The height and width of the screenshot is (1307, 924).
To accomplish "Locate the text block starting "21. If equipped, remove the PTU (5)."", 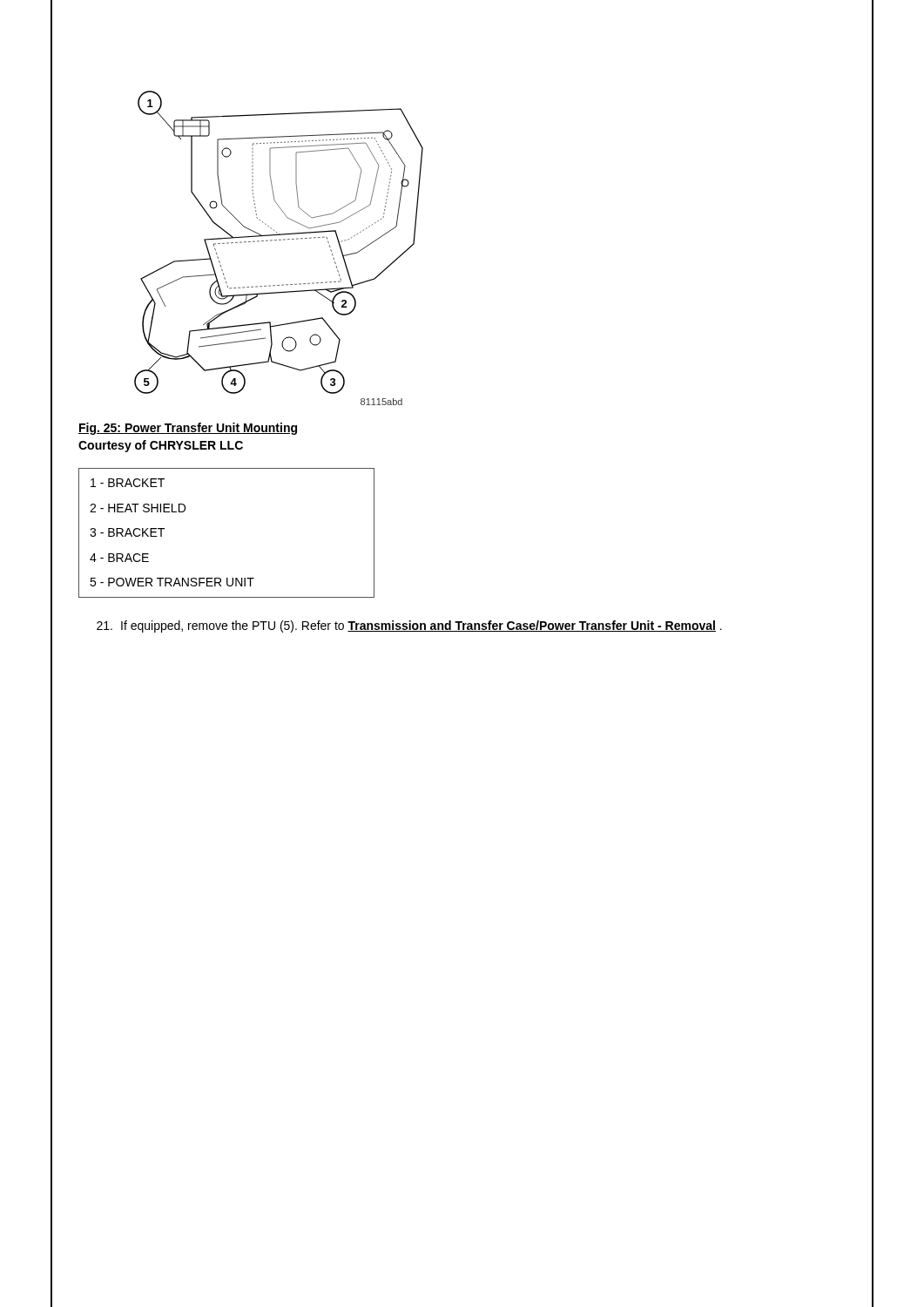I will point(466,626).
